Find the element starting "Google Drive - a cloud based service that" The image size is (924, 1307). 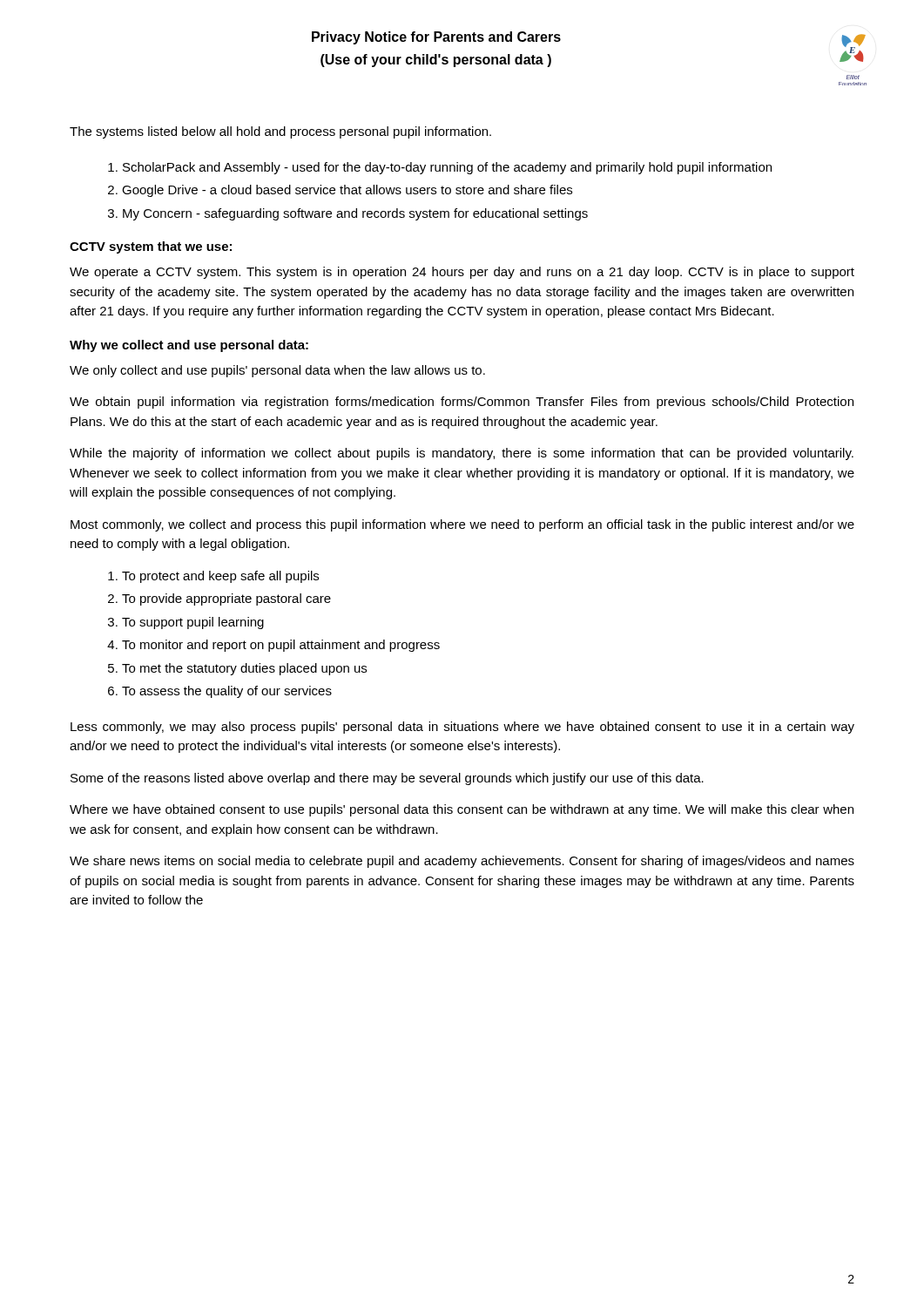347,190
